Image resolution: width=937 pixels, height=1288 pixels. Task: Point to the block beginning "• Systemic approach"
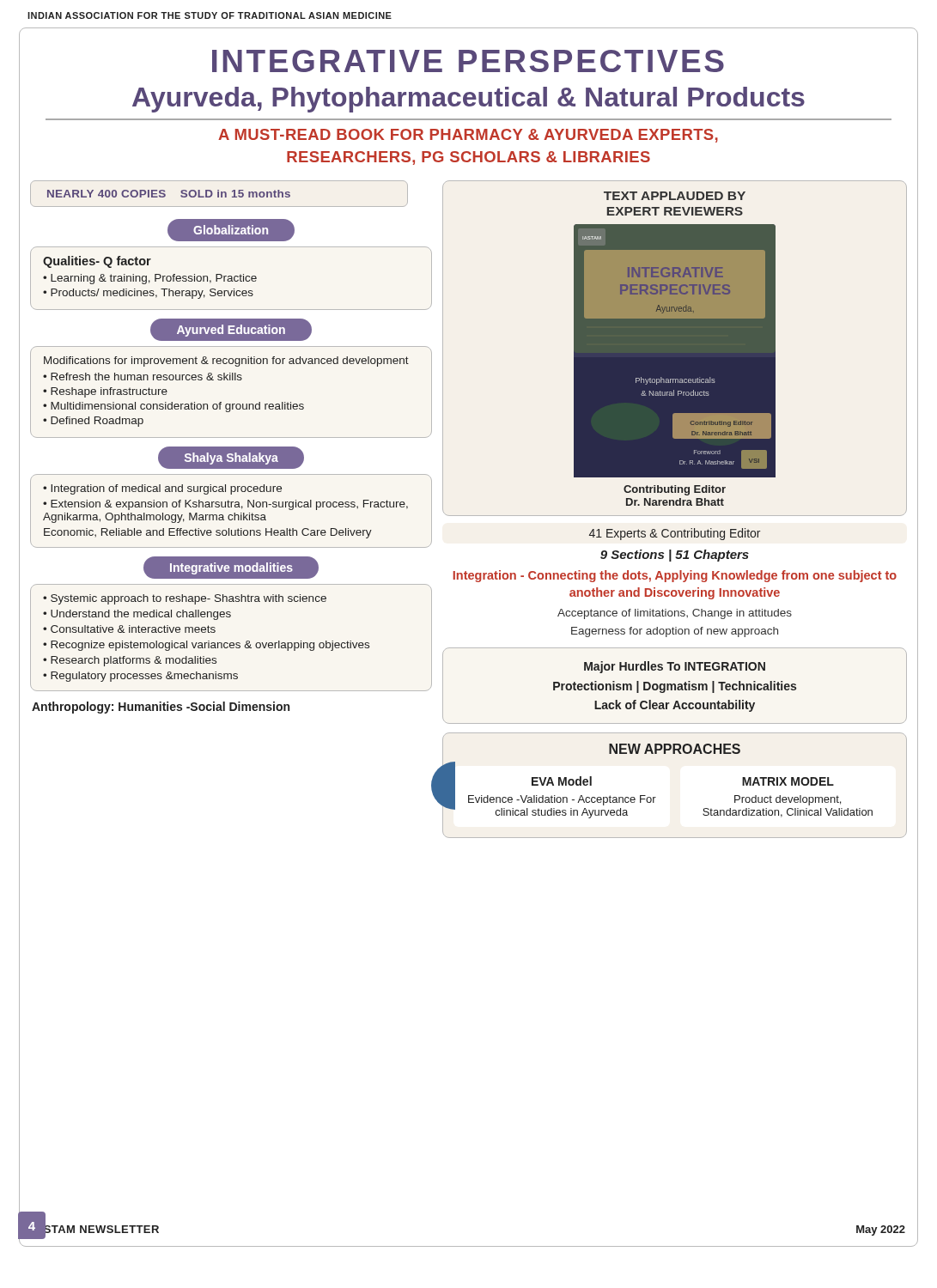coord(185,598)
